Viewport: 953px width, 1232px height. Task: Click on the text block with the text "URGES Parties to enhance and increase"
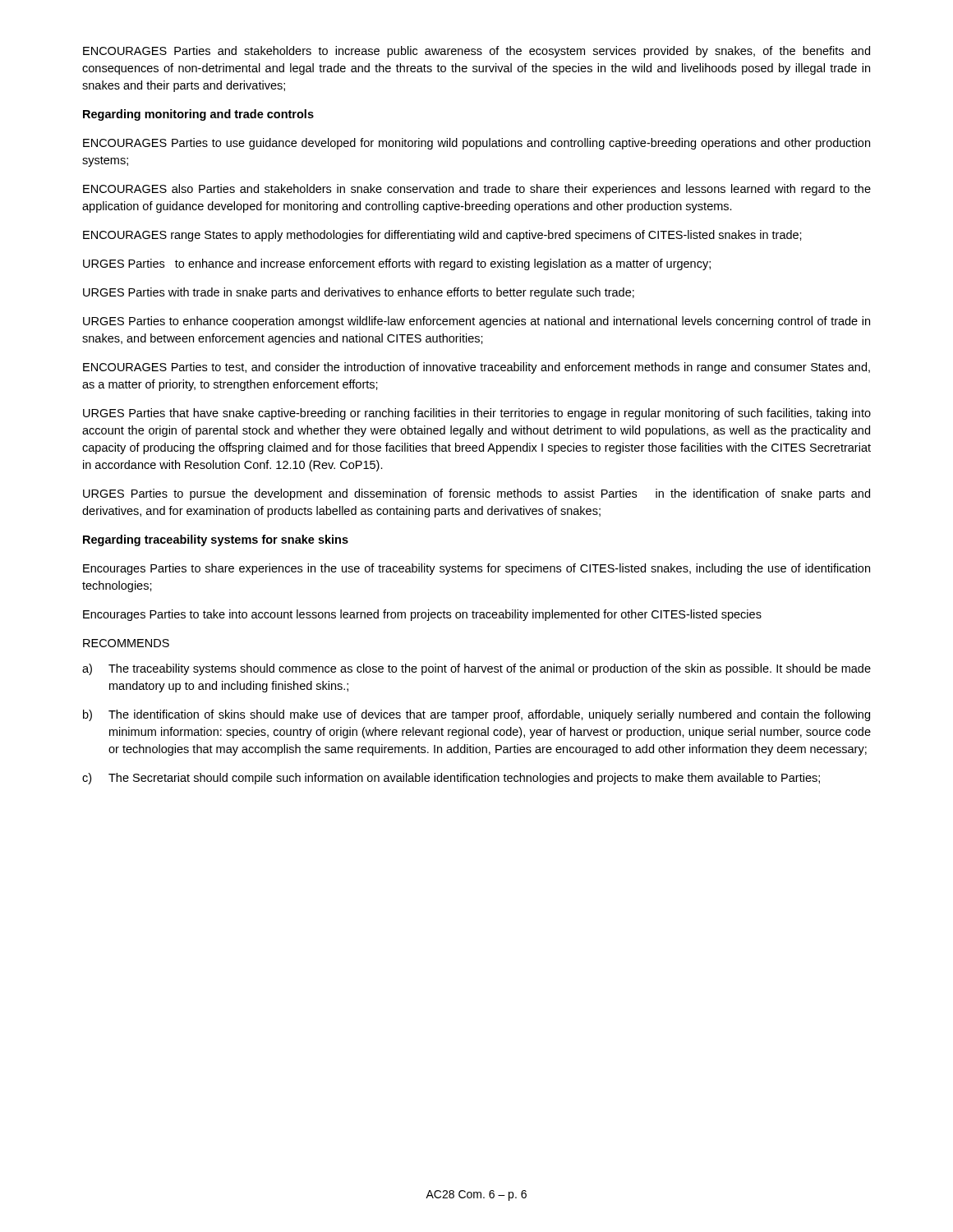tap(397, 264)
